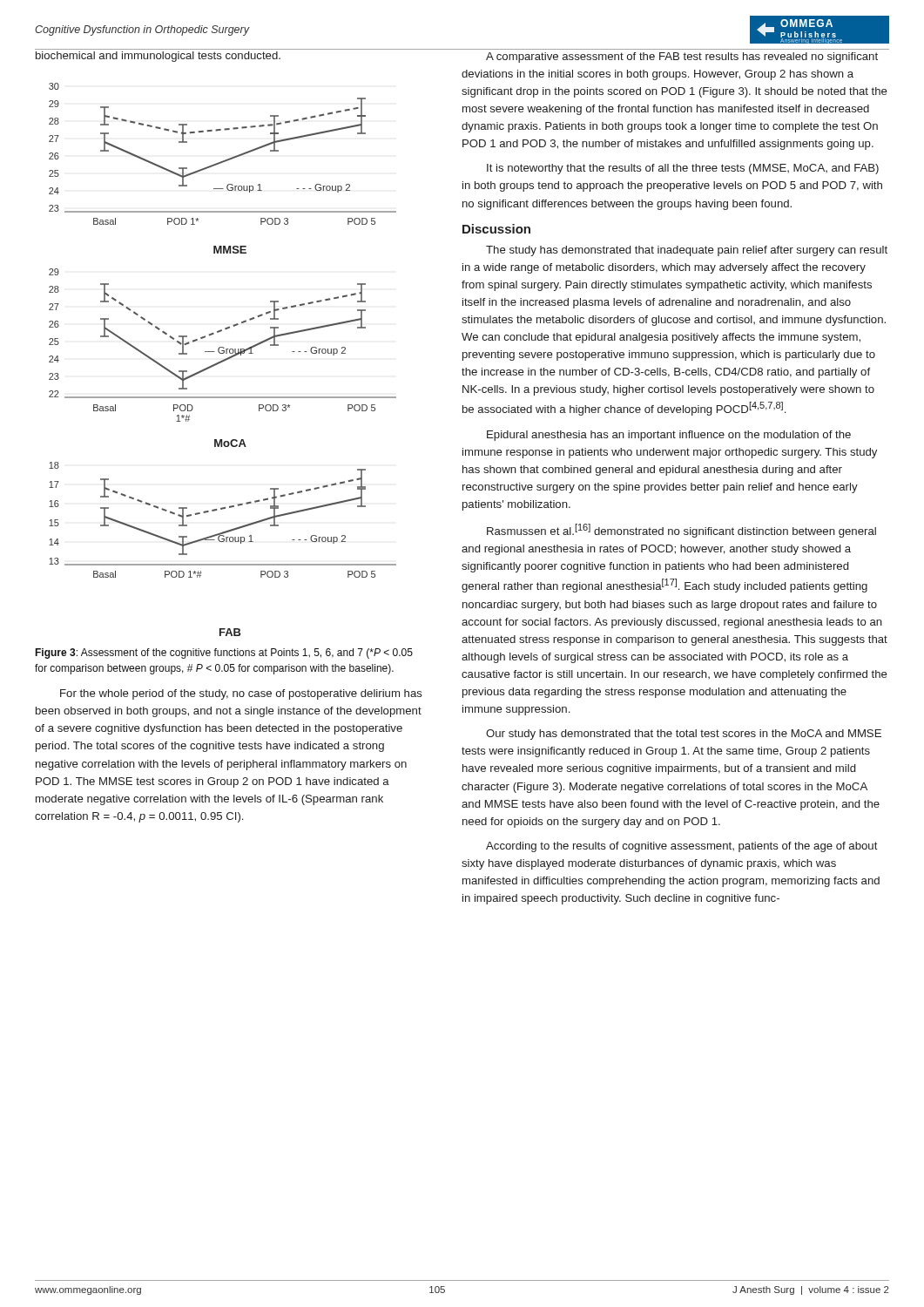This screenshot has height=1307, width=924.
Task: Locate the block of text that opens with "The study has demonstrated that inadequate"
Action: (675, 329)
